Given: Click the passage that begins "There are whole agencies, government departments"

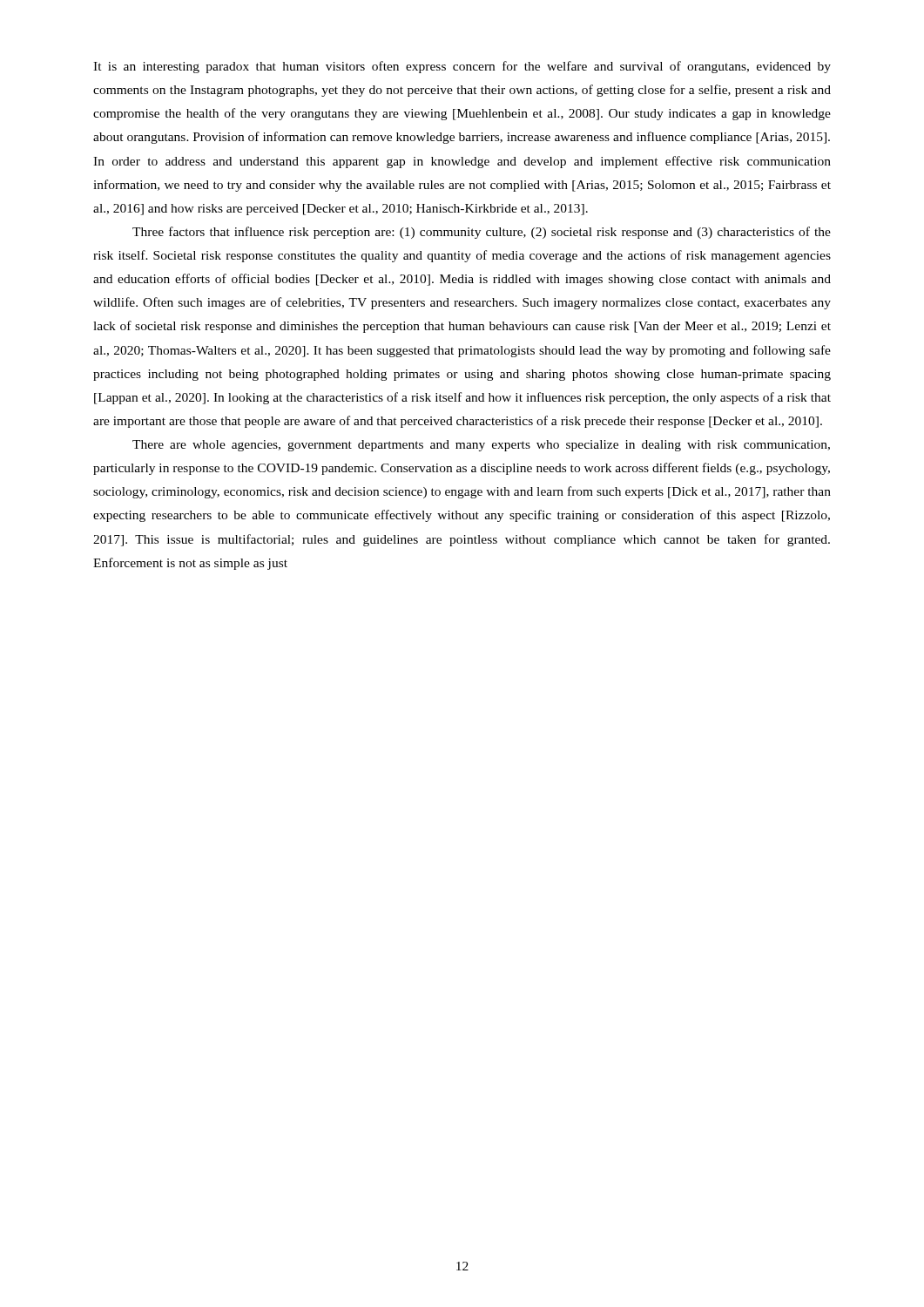Looking at the screenshot, I should point(462,503).
